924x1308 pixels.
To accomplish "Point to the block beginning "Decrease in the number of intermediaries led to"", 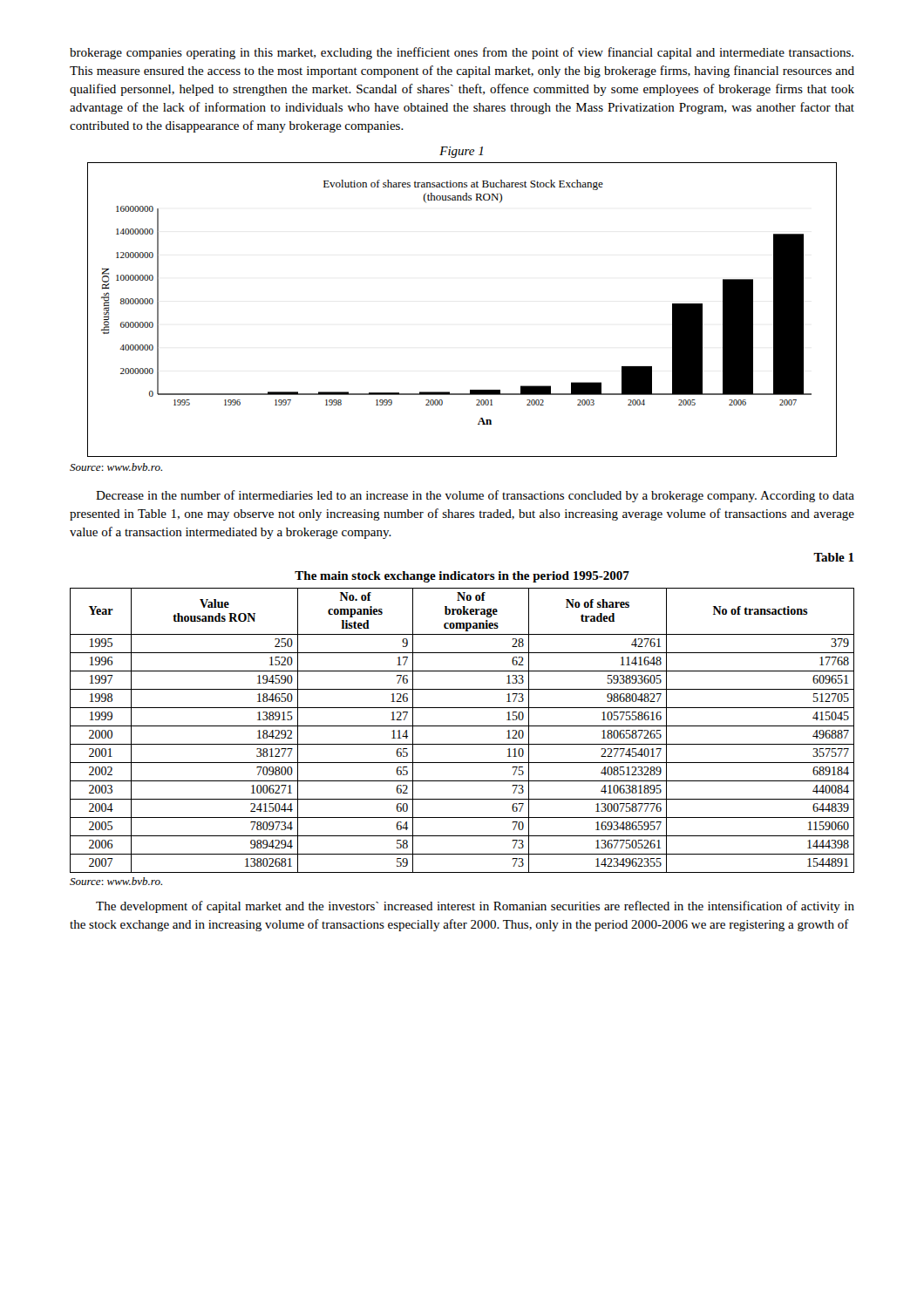I will (x=462, y=514).
